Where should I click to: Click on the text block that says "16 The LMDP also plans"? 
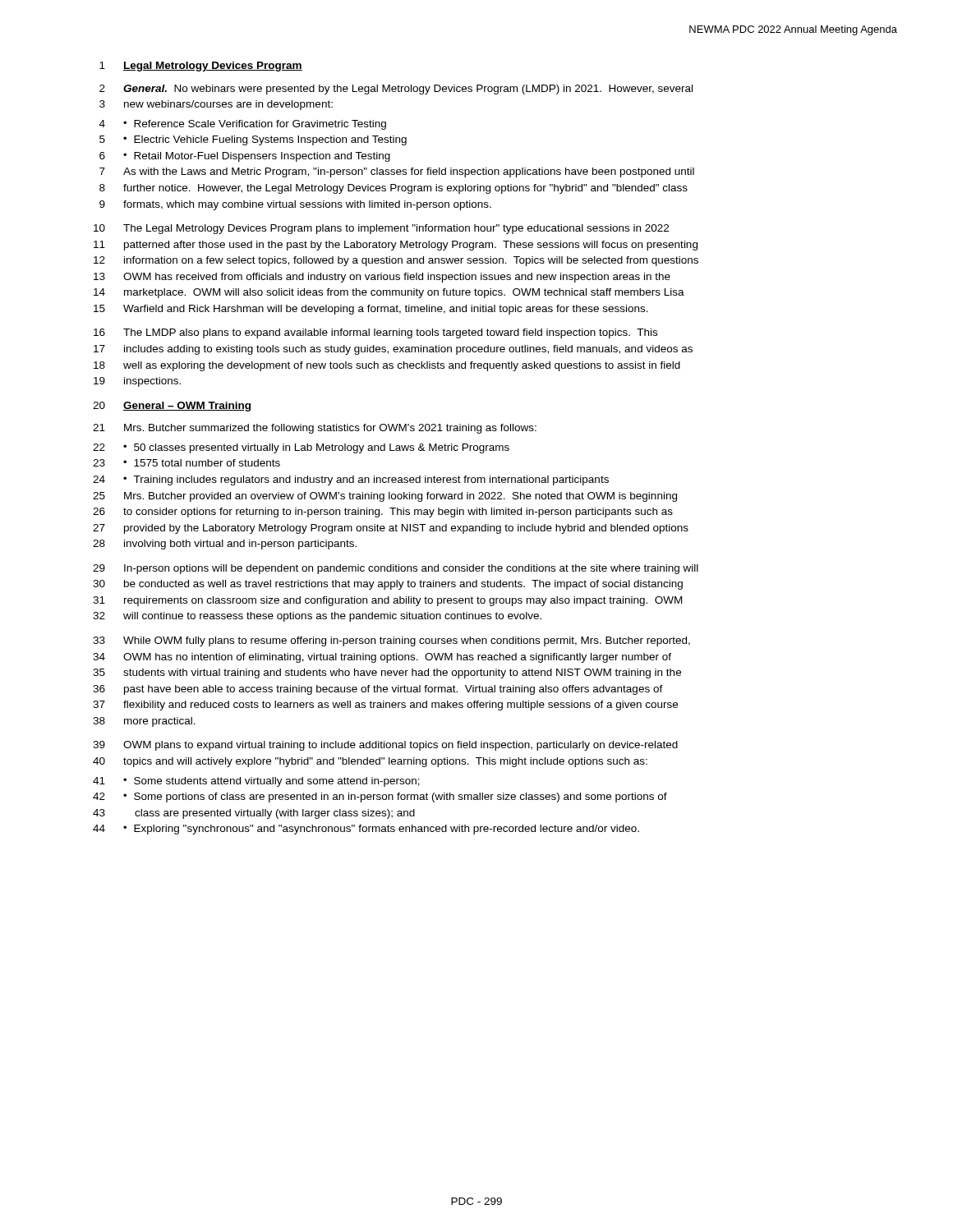coord(481,333)
